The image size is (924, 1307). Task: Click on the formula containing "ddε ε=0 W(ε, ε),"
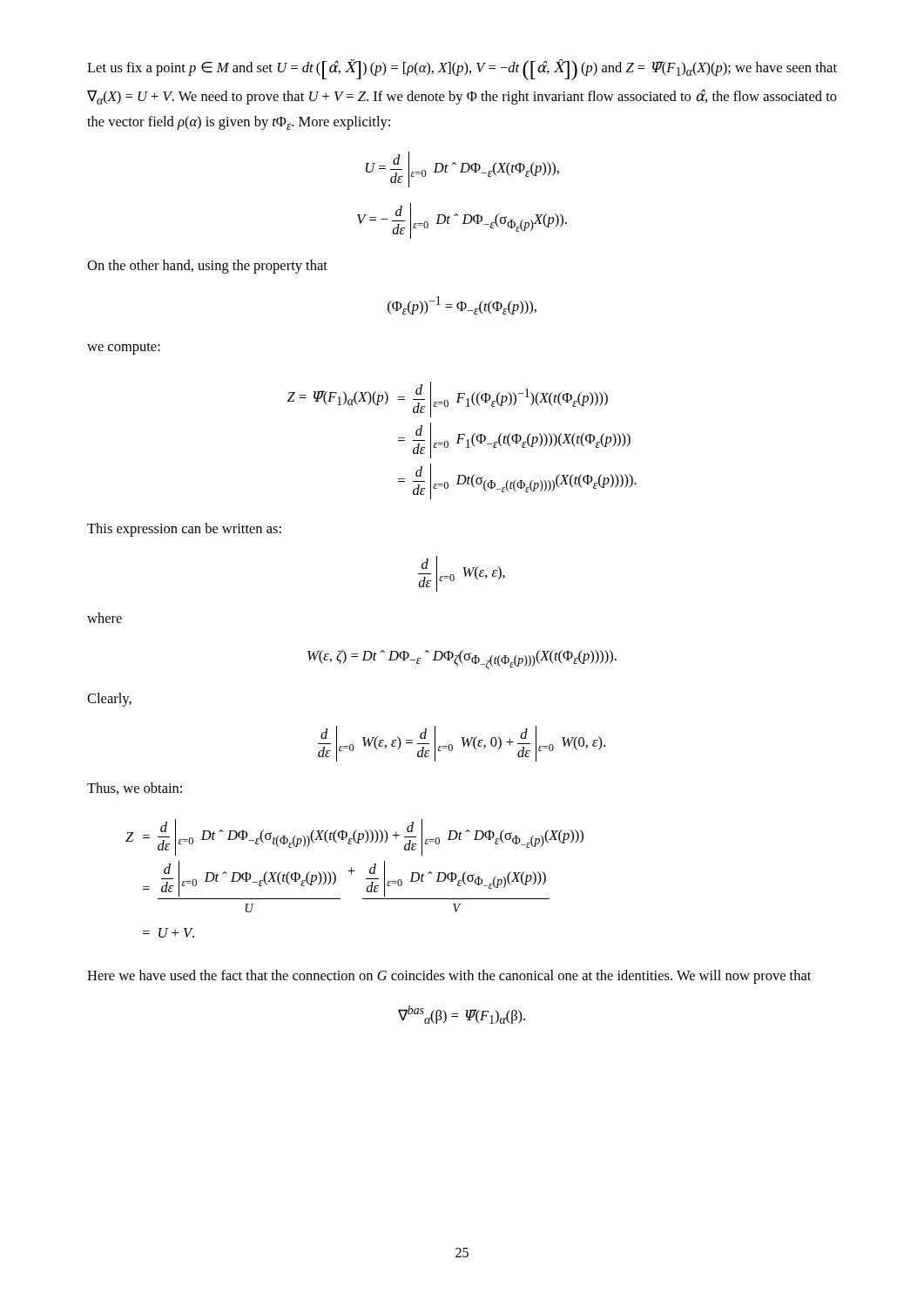click(x=462, y=574)
